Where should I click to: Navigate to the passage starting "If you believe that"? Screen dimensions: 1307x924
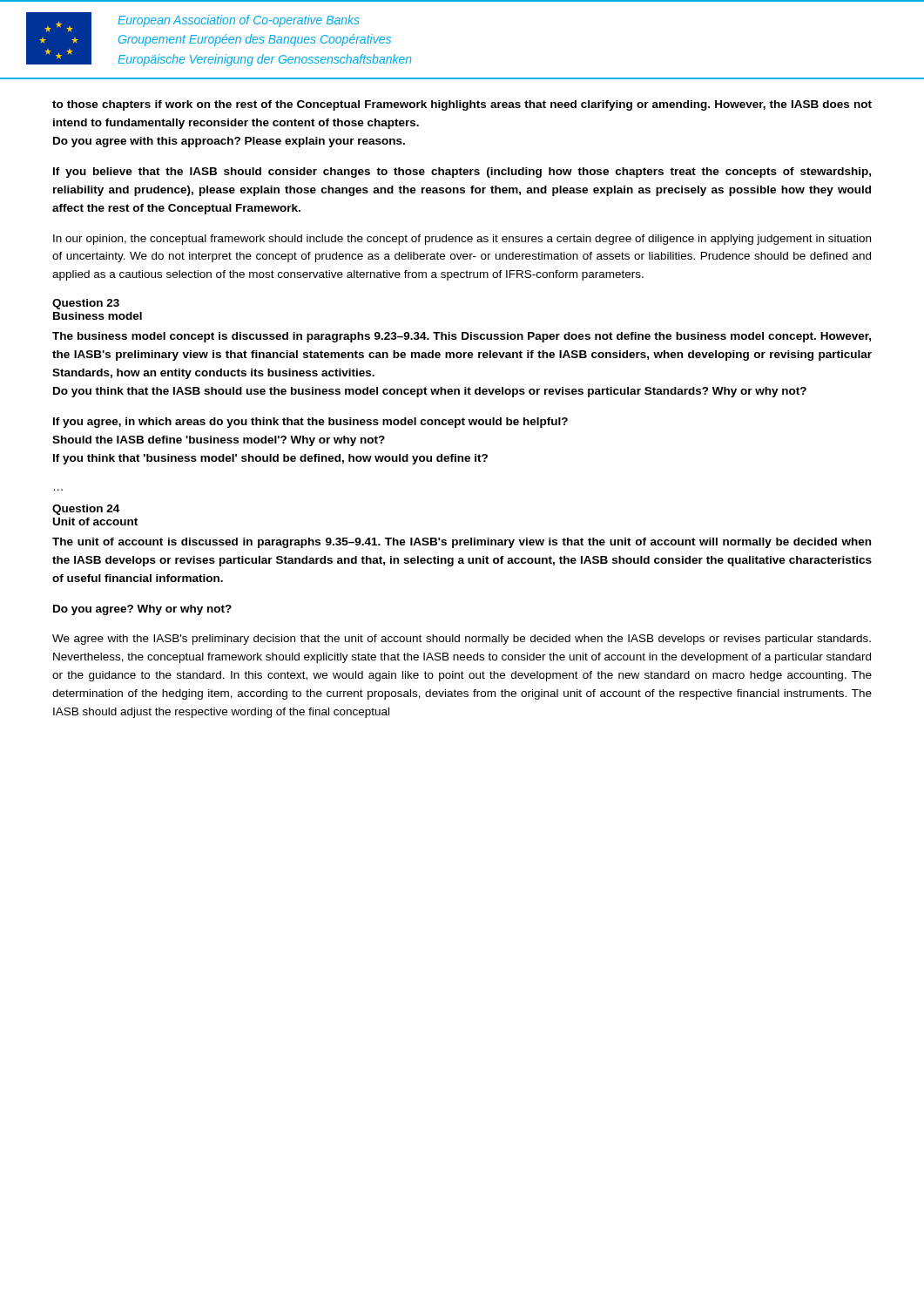[x=462, y=189]
